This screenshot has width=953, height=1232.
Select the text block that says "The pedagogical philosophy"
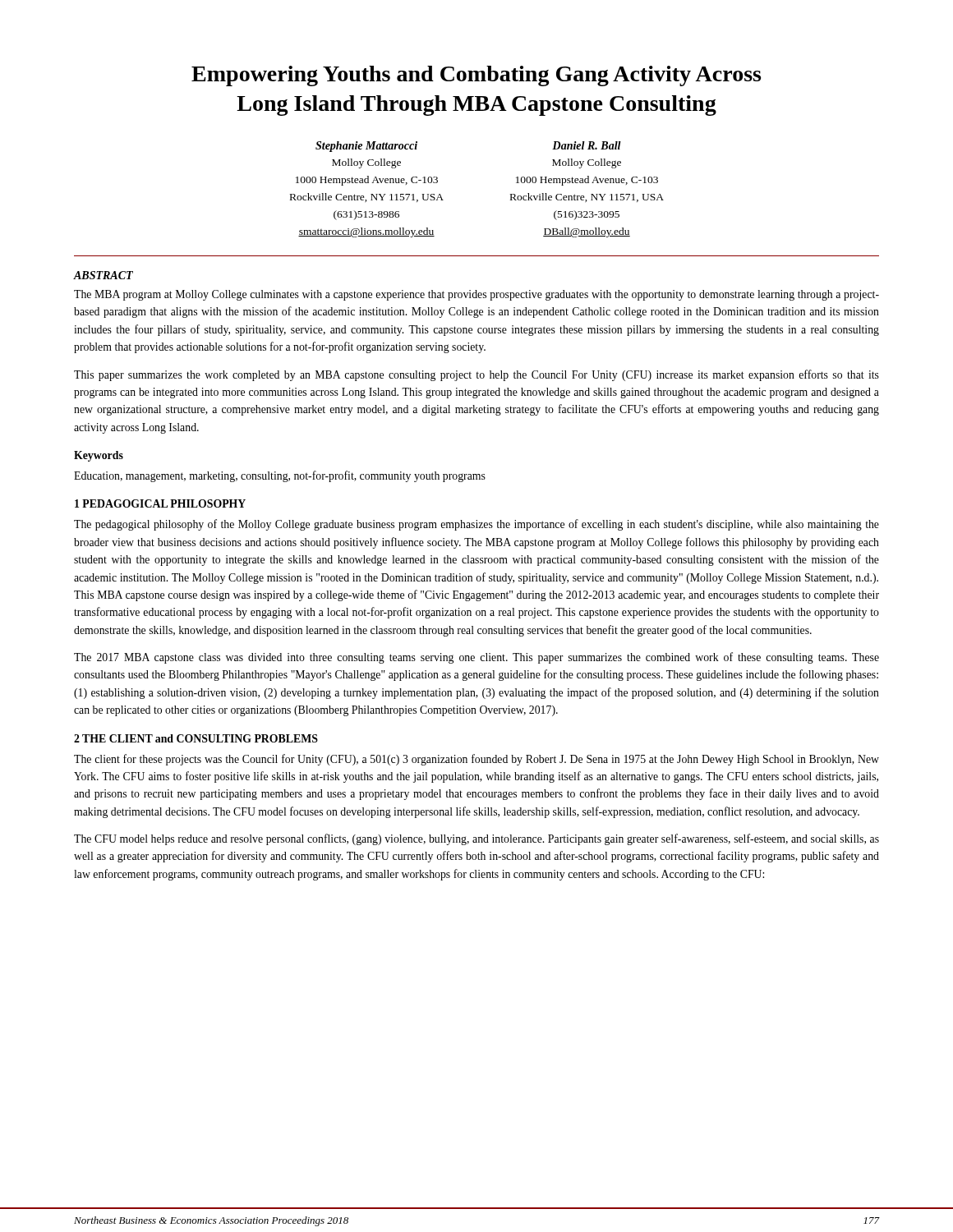476,578
